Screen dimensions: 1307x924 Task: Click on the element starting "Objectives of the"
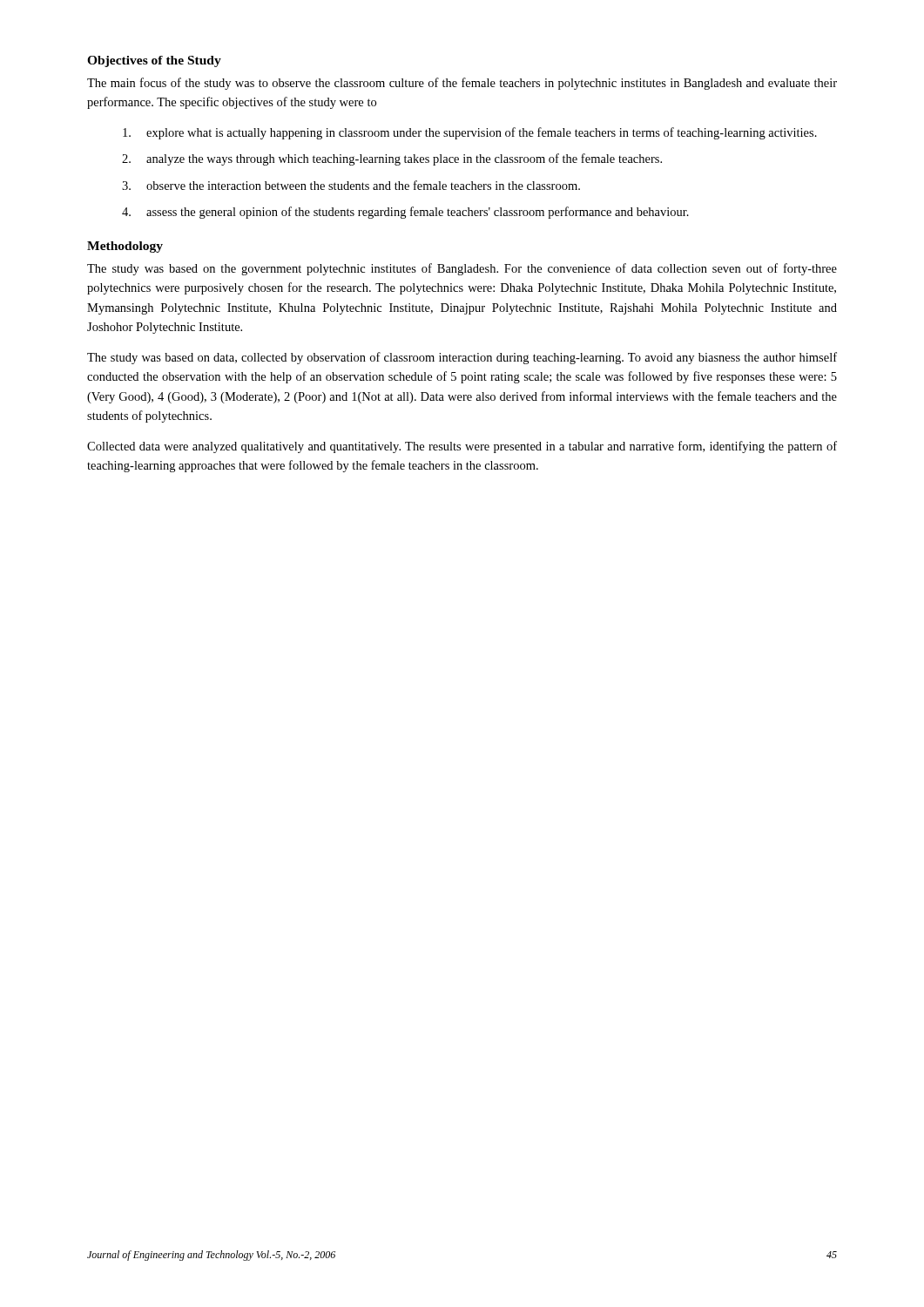154,60
